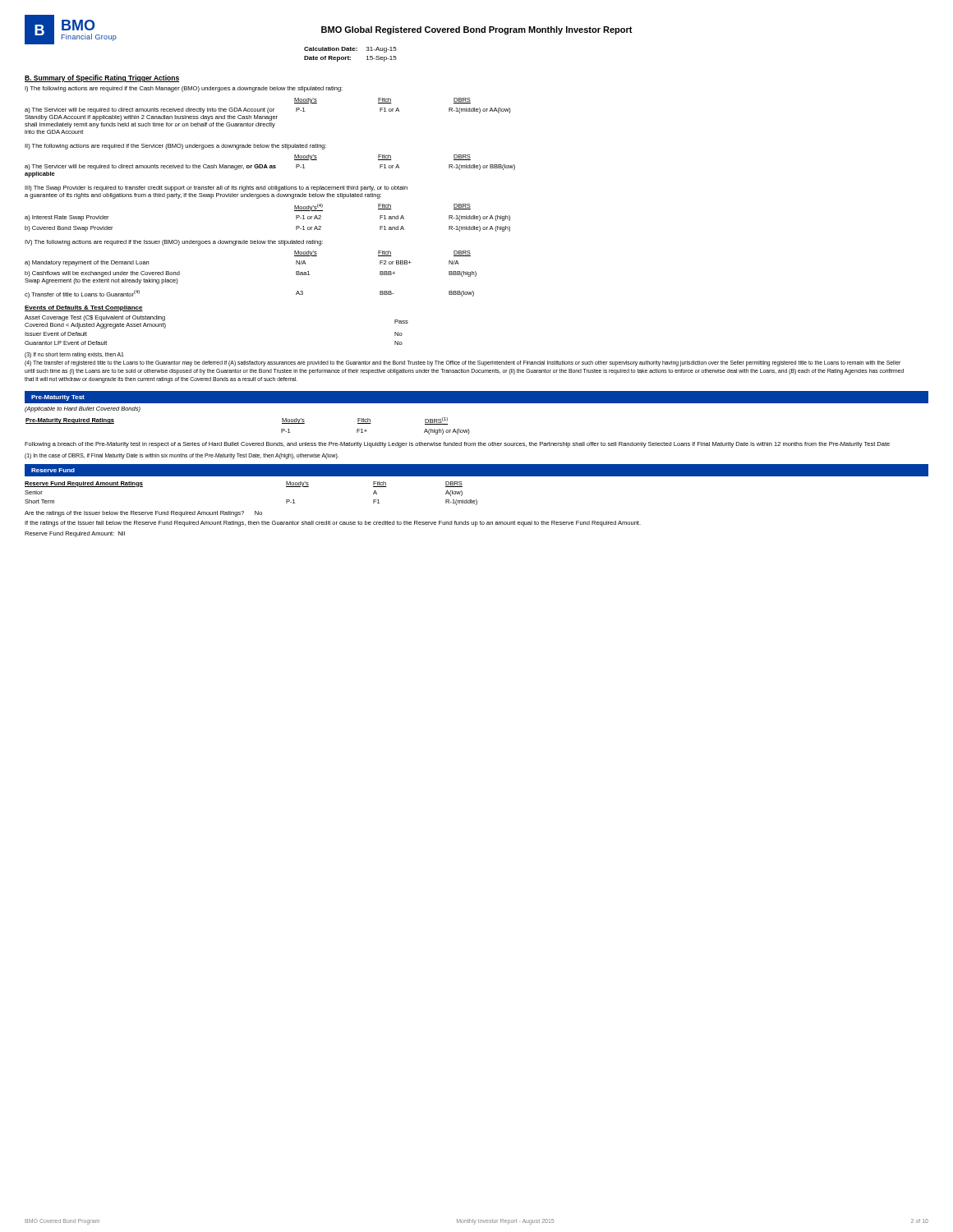Locate the footnote with the text "(3) If no short"
Viewport: 953px width, 1232px height.
coord(464,367)
